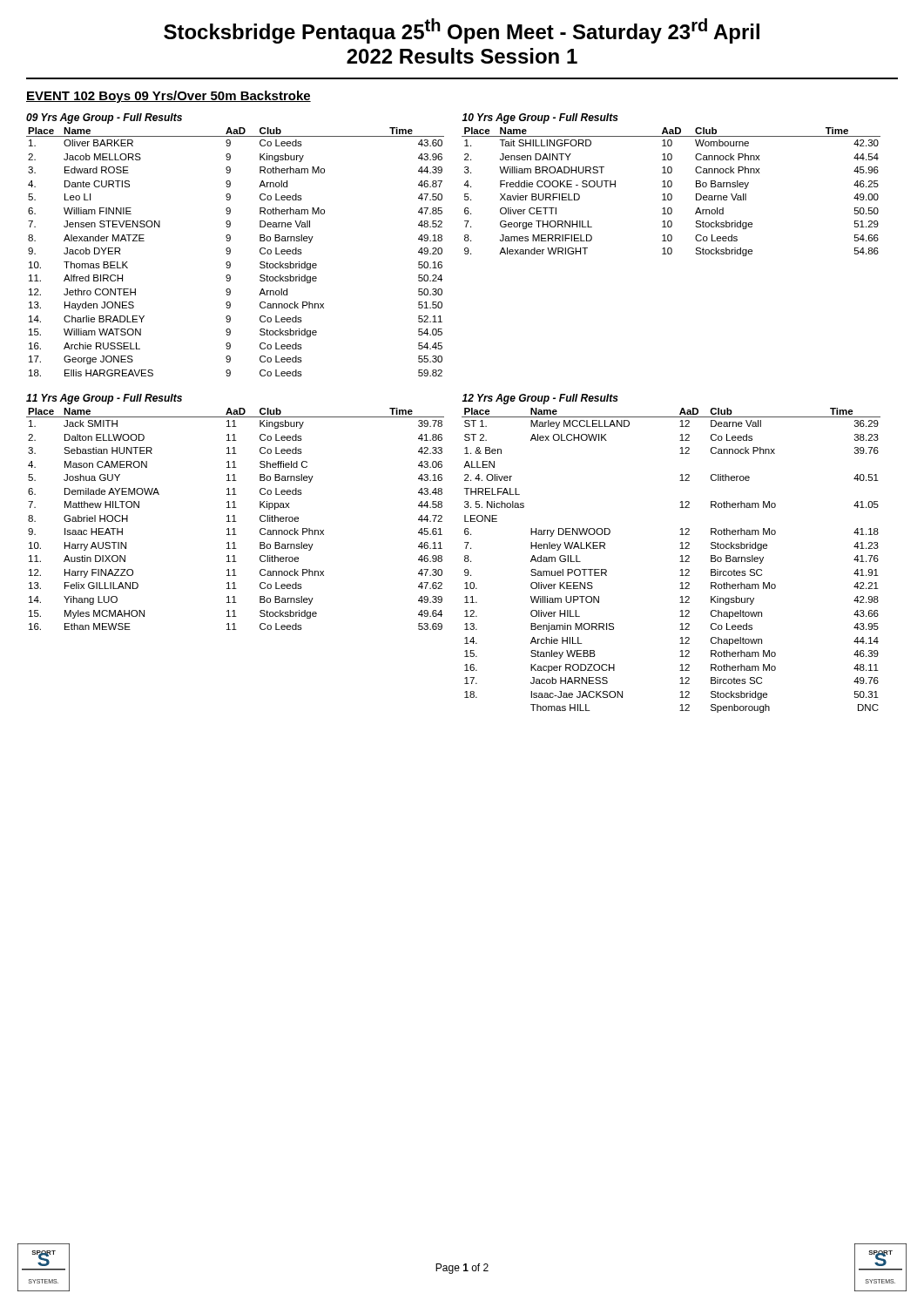The width and height of the screenshot is (924, 1307).
Task: Click on the table containing "William UPTON"
Action: tap(671, 561)
